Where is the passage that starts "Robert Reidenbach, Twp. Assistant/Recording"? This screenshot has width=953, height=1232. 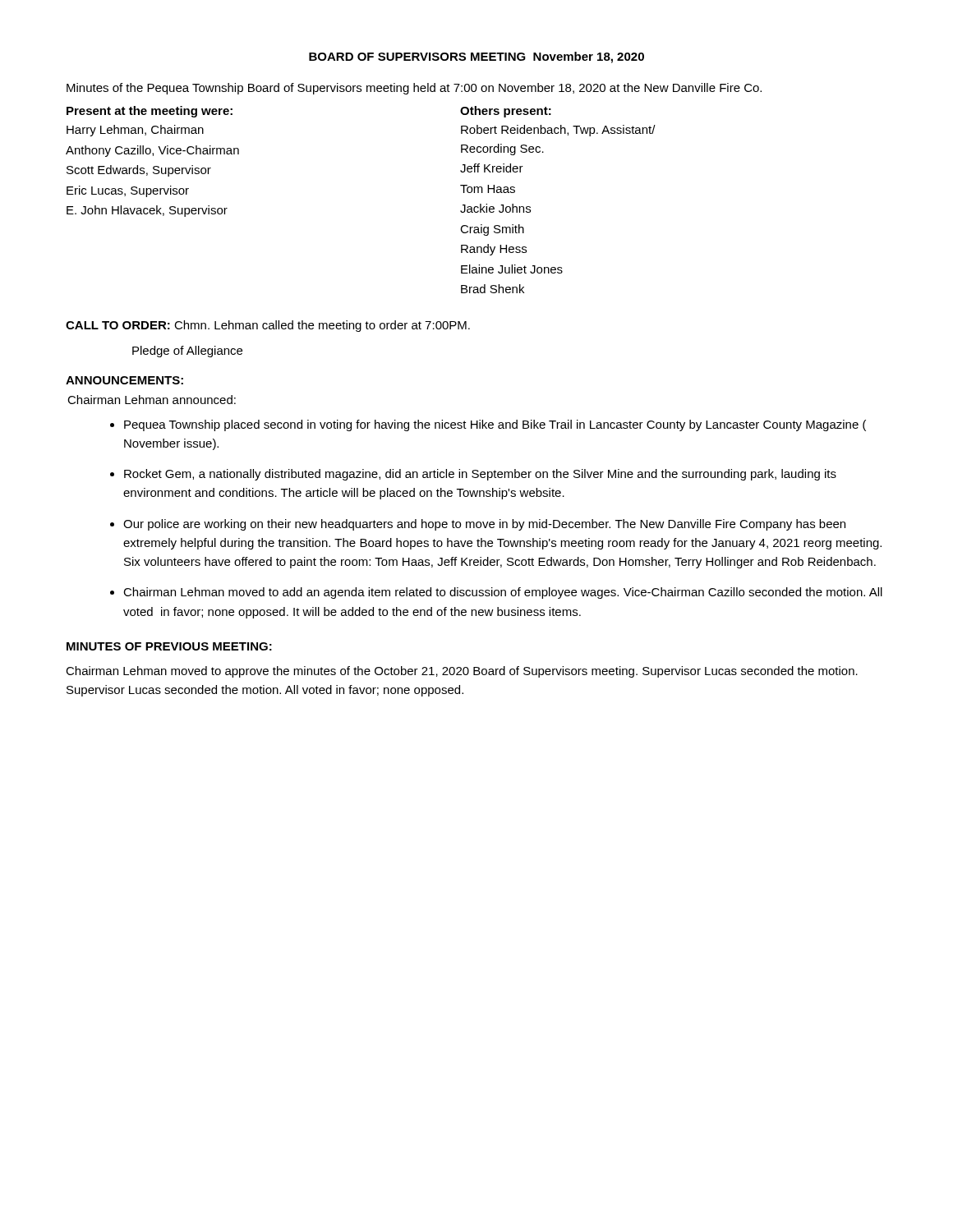(x=558, y=139)
